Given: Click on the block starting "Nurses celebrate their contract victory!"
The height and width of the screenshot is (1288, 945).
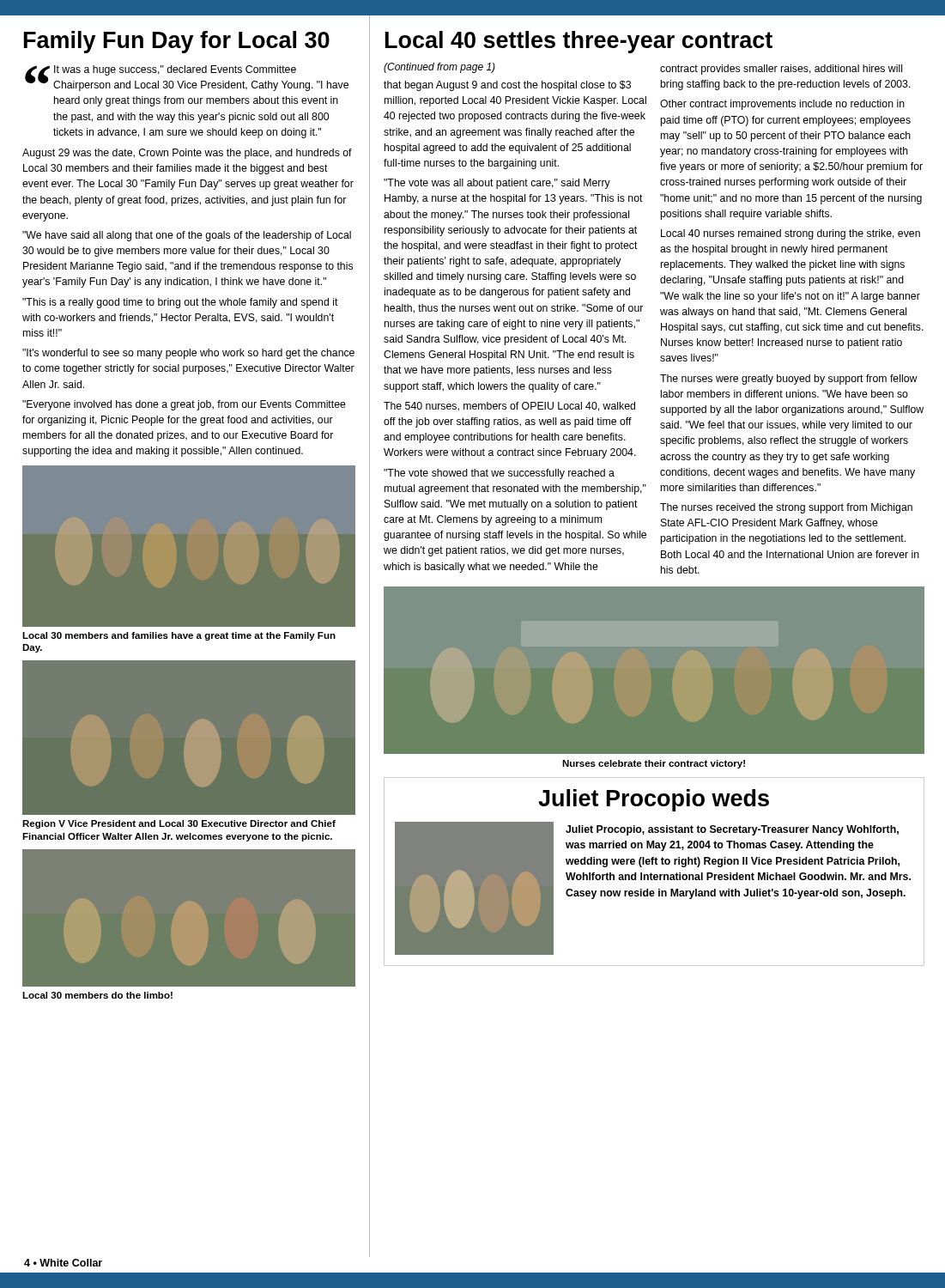Looking at the screenshot, I should tap(654, 763).
